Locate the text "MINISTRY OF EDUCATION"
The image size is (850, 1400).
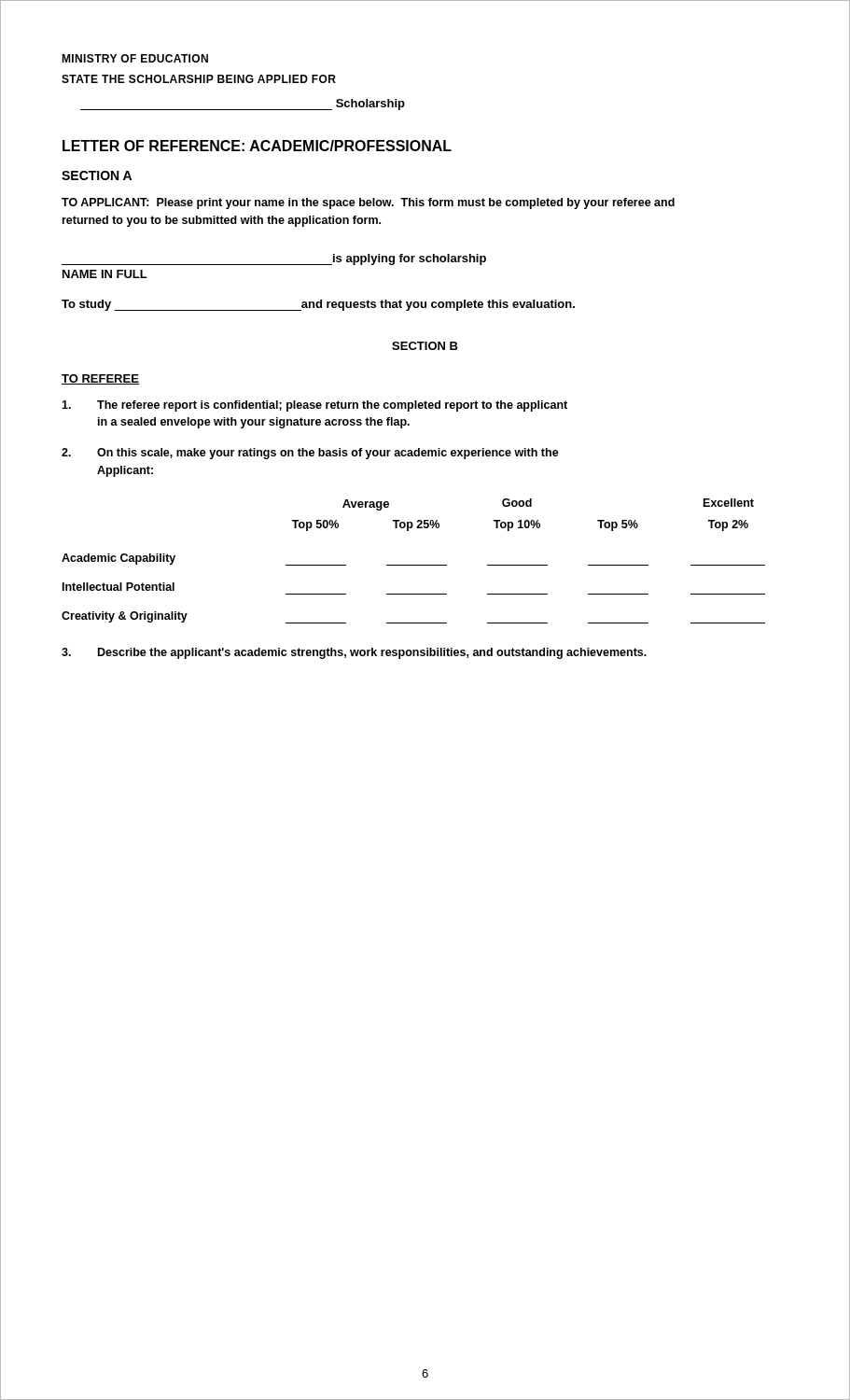(x=135, y=59)
